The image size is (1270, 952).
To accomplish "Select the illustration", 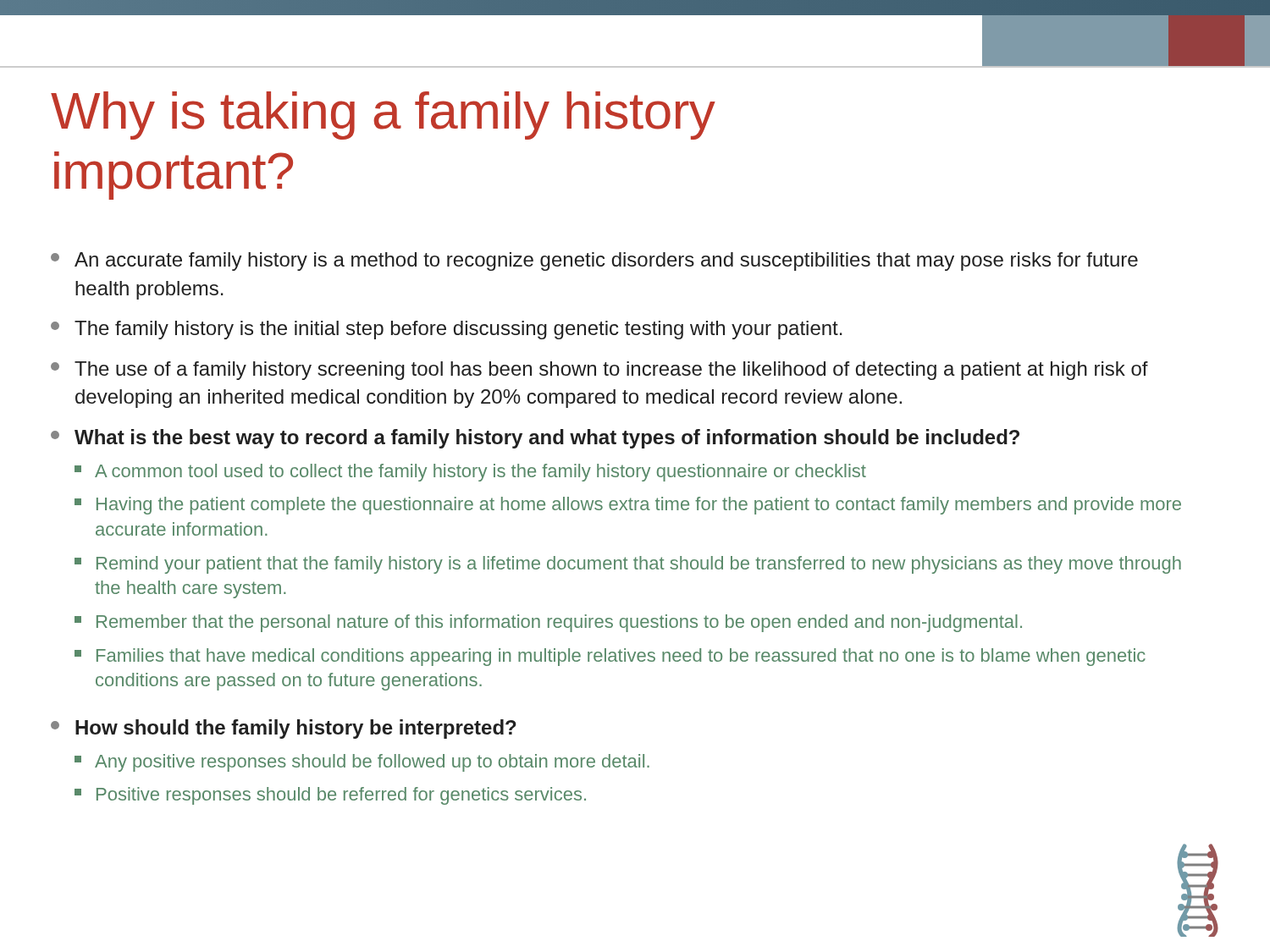I will click(x=1198, y=888).
